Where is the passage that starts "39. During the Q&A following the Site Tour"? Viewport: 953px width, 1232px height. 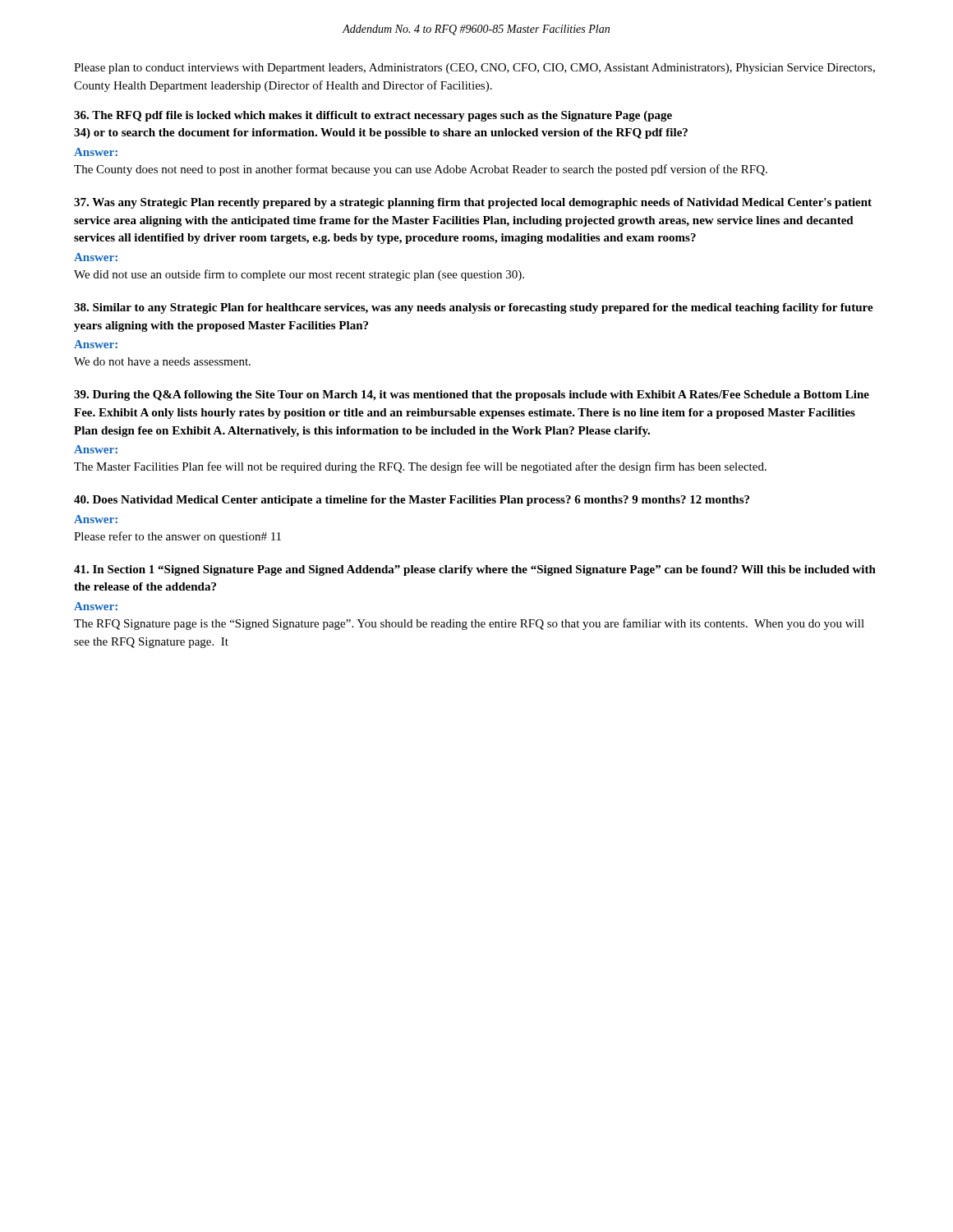coord(476,431)
